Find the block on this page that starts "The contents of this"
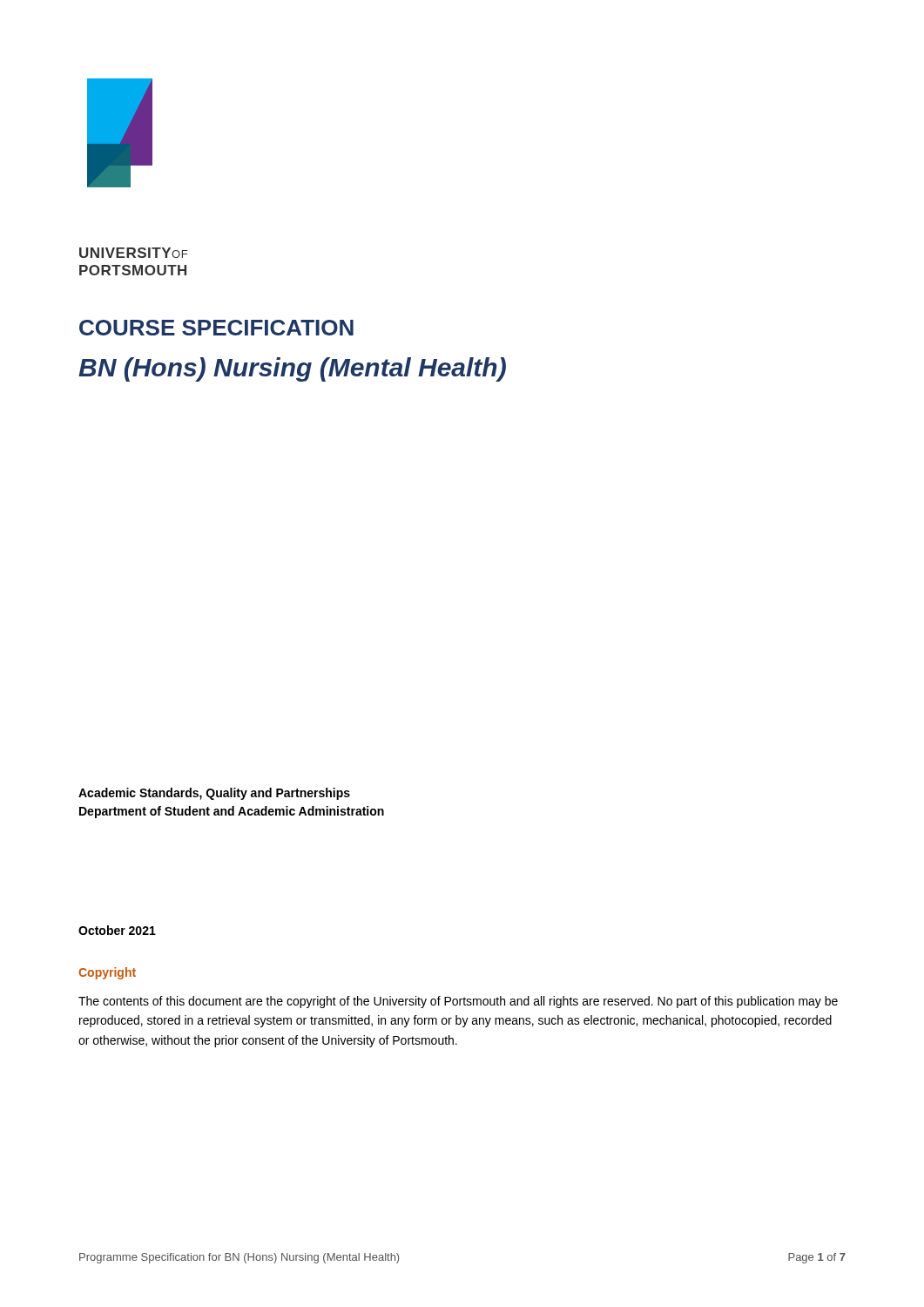 [x=462, y=1021]
